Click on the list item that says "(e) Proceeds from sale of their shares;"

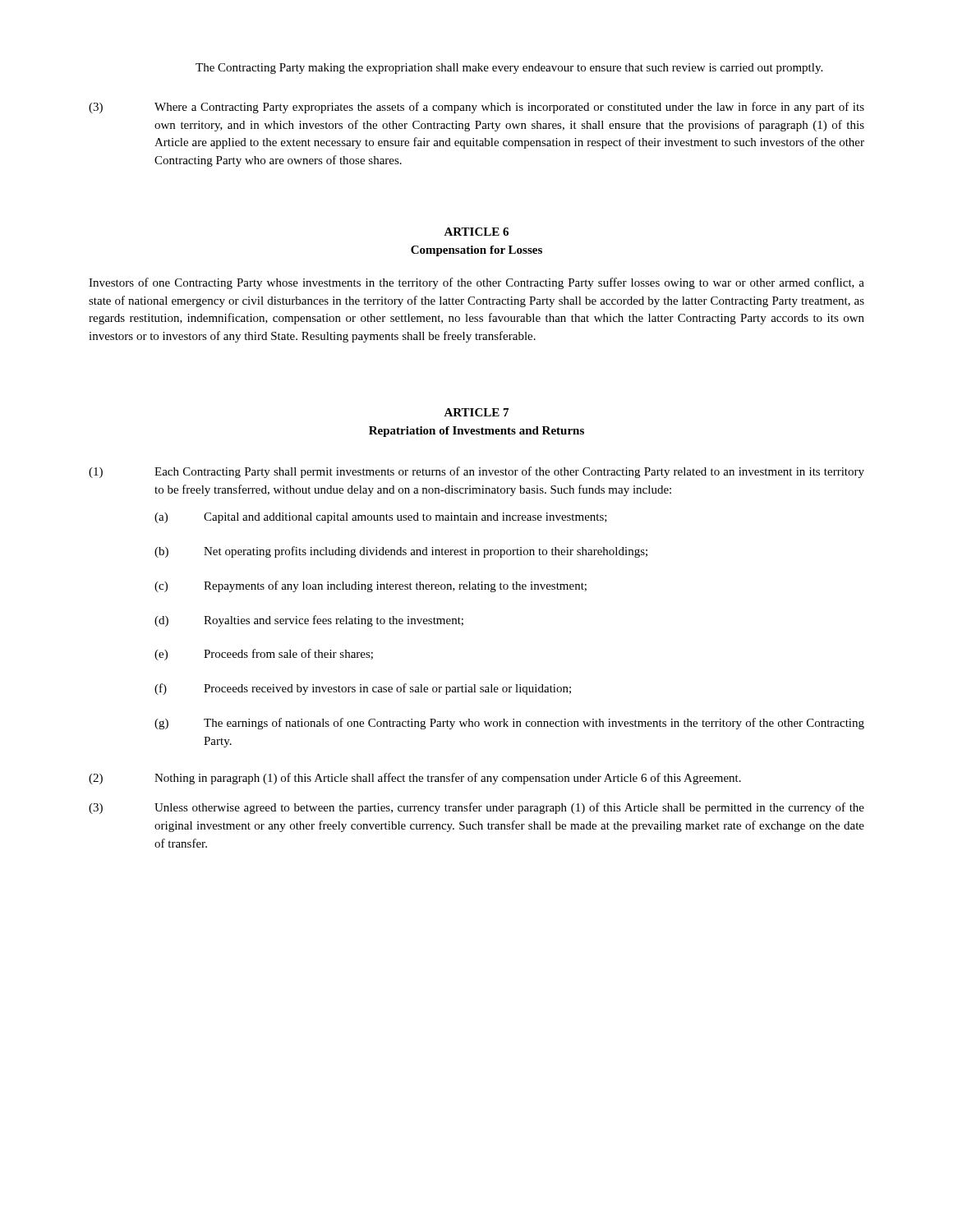[x=264, y=655]
